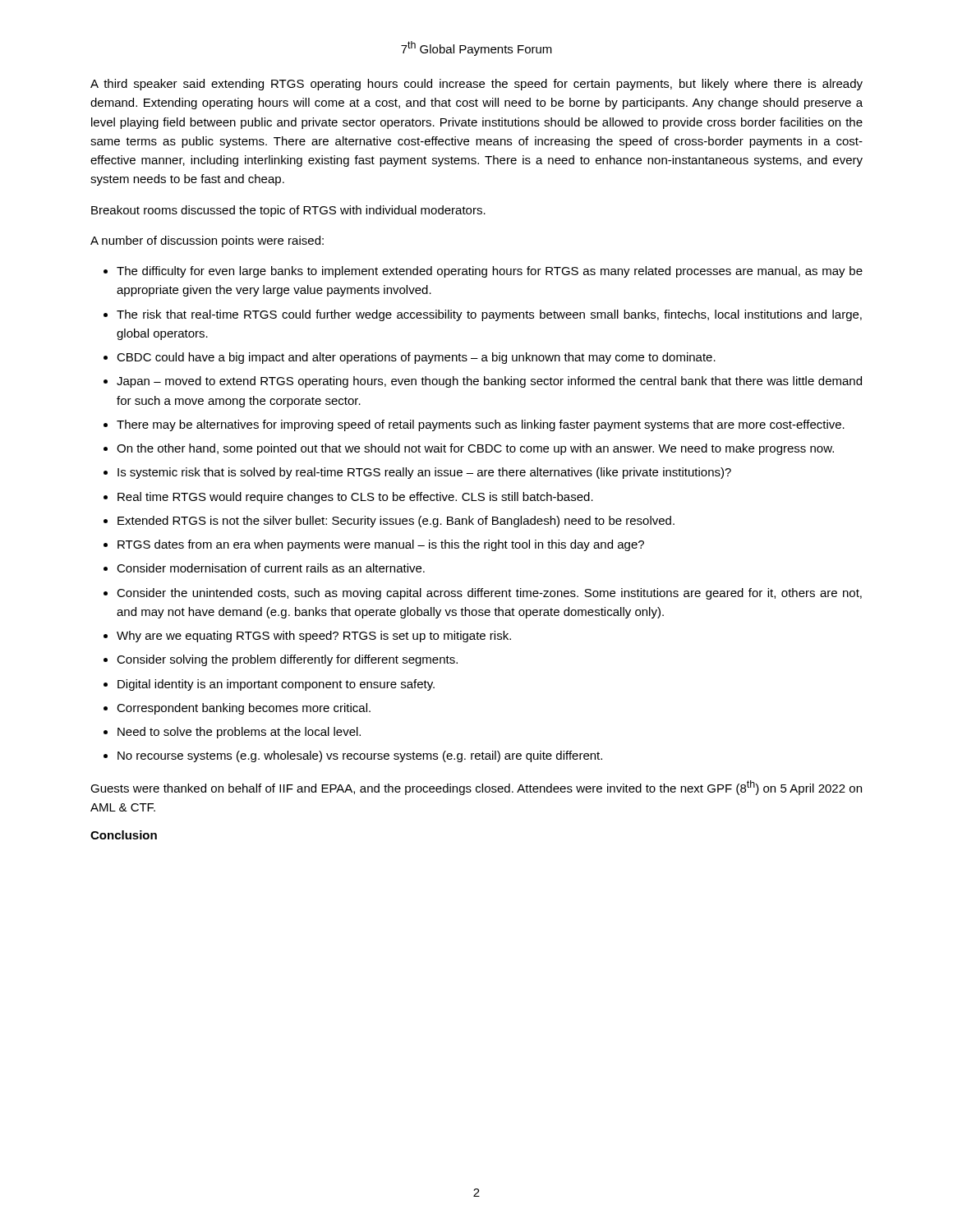
Task: Point to the block beginning "Is systemic risk that is"
Action: [x=424, y=472]
